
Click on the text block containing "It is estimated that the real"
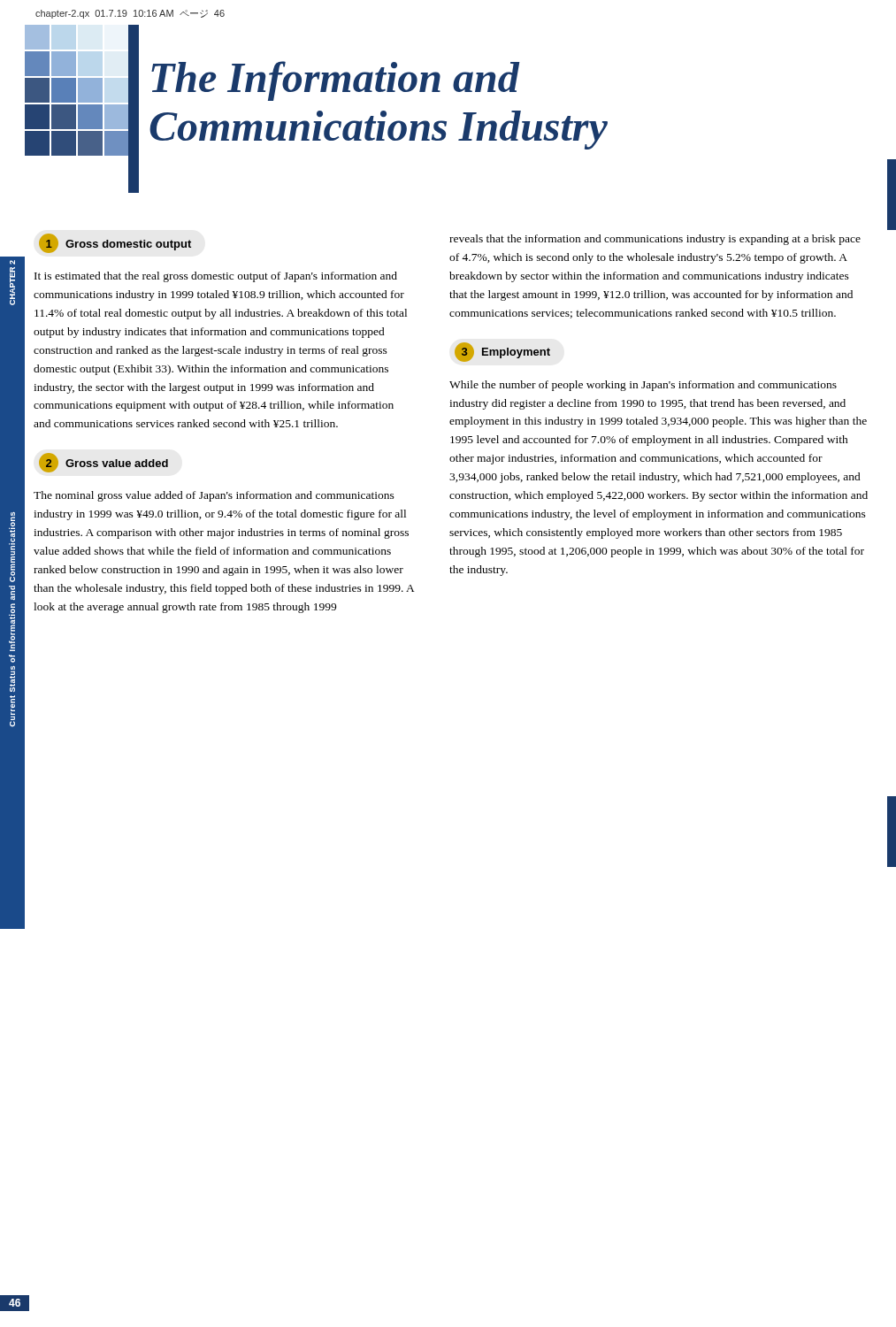pos(221,350)
